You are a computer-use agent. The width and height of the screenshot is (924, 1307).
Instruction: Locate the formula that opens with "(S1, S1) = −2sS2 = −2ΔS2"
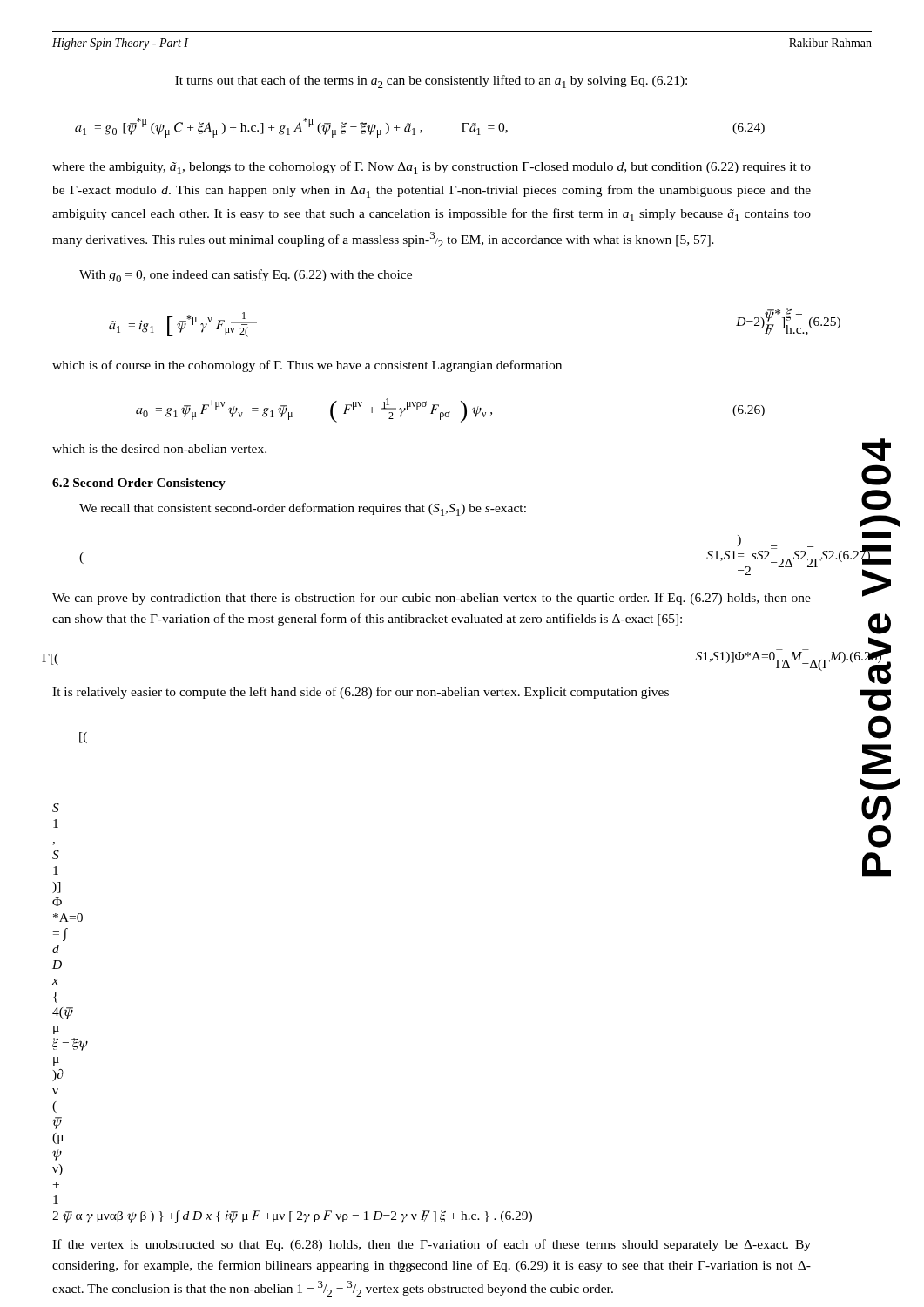coord(775,542)
